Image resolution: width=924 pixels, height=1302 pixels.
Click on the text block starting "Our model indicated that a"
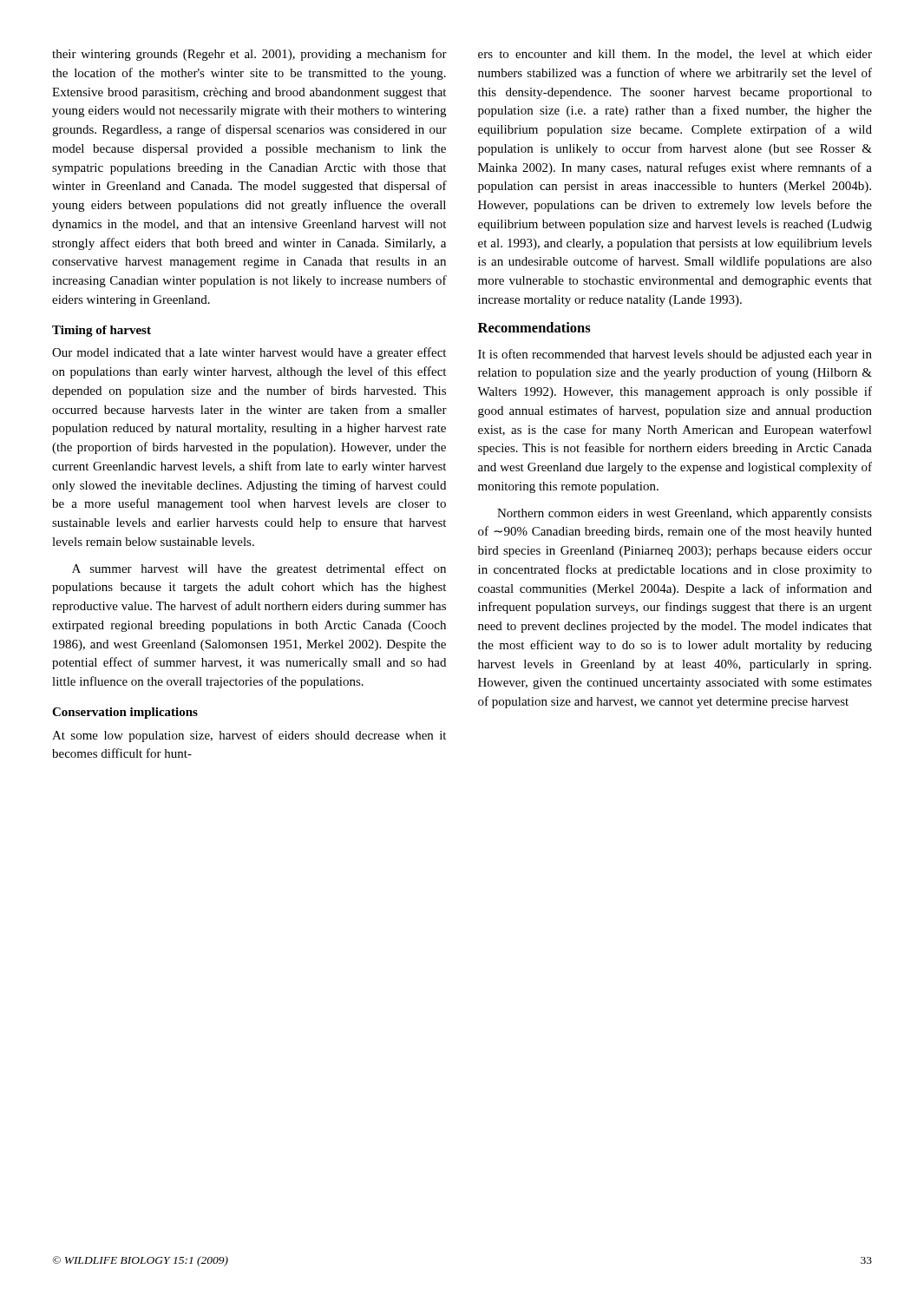pyautogui.click(x=249, y=518)
